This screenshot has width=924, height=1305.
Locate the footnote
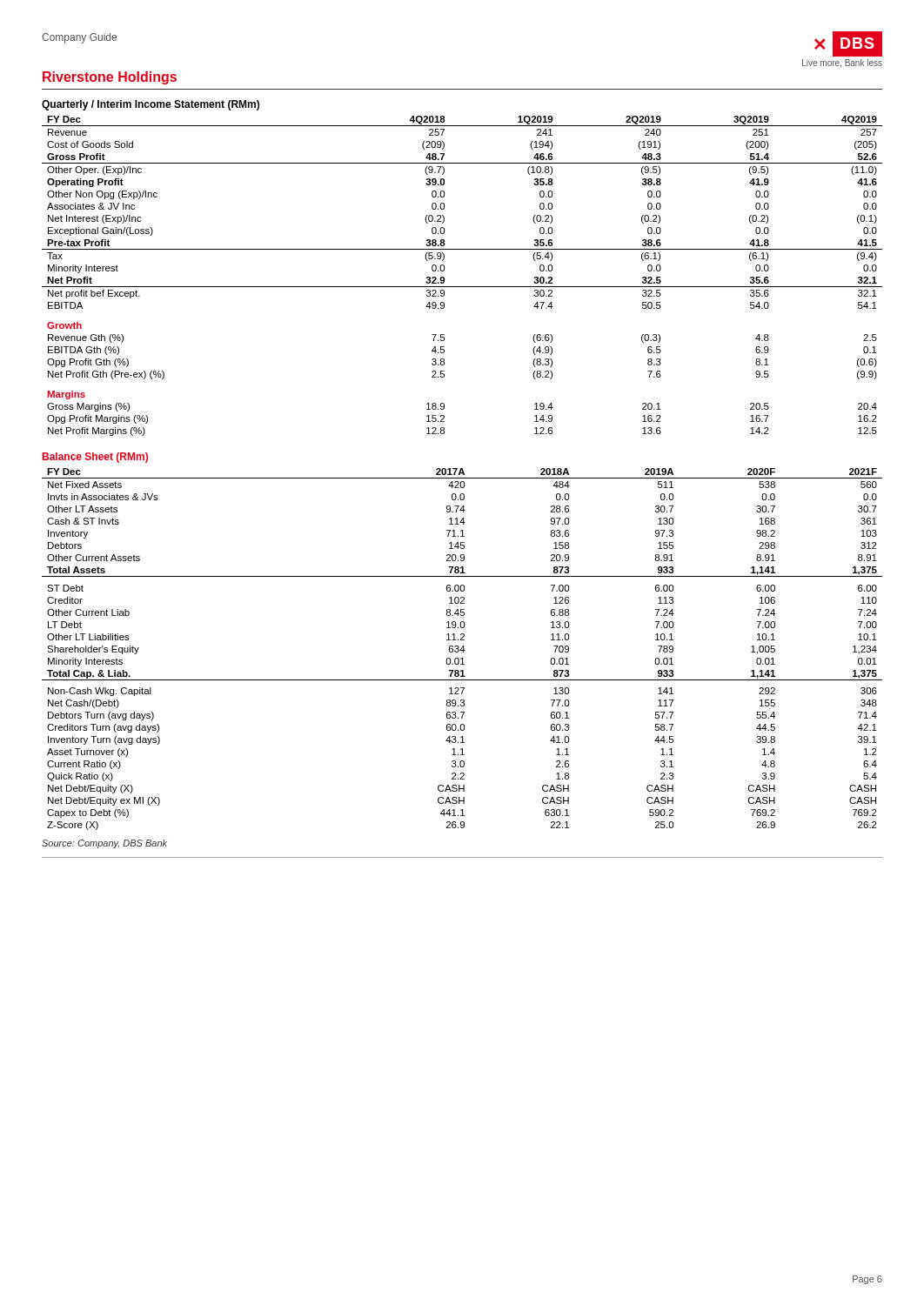tap(104, 843)
